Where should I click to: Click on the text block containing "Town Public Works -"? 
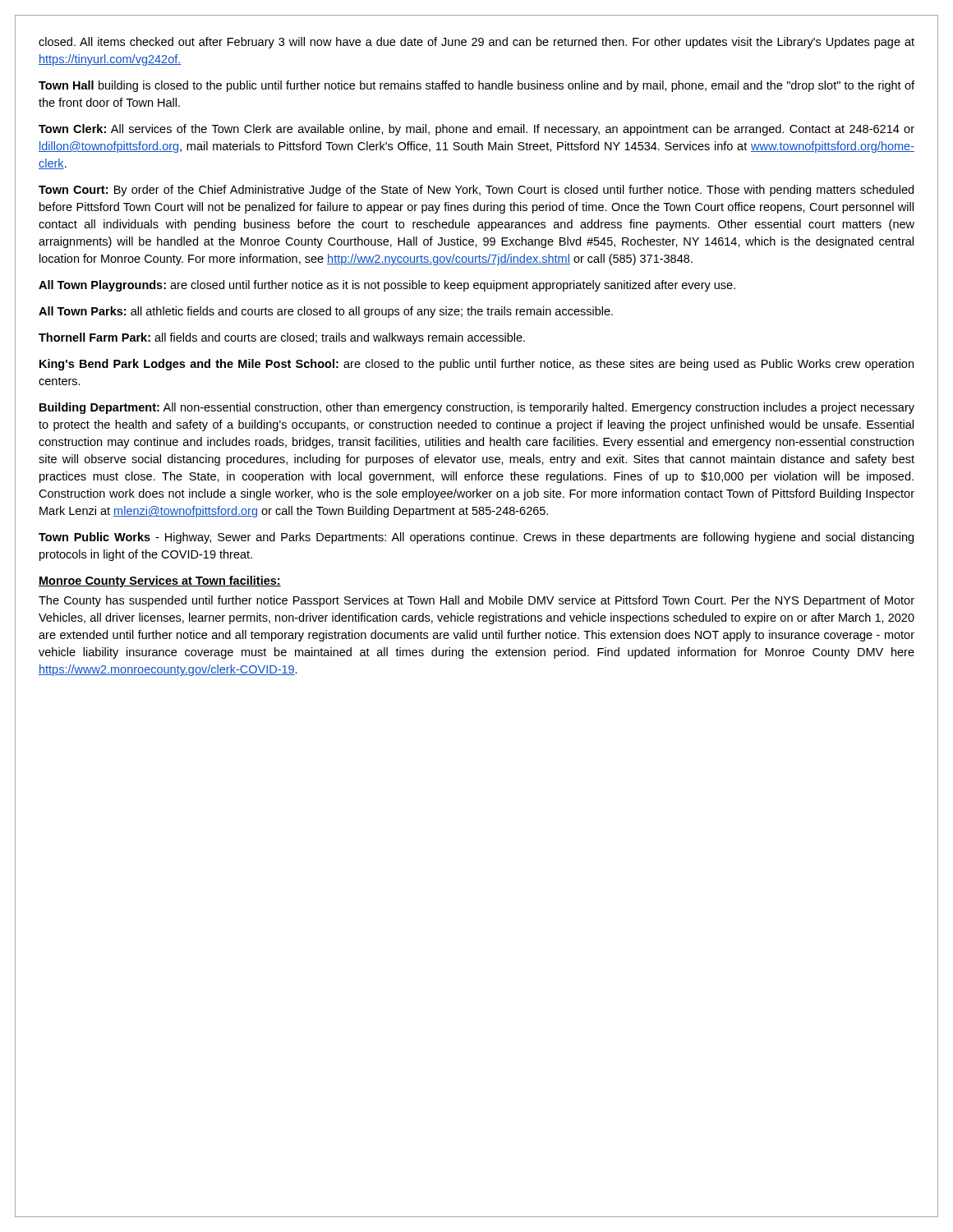pos(476,546)
